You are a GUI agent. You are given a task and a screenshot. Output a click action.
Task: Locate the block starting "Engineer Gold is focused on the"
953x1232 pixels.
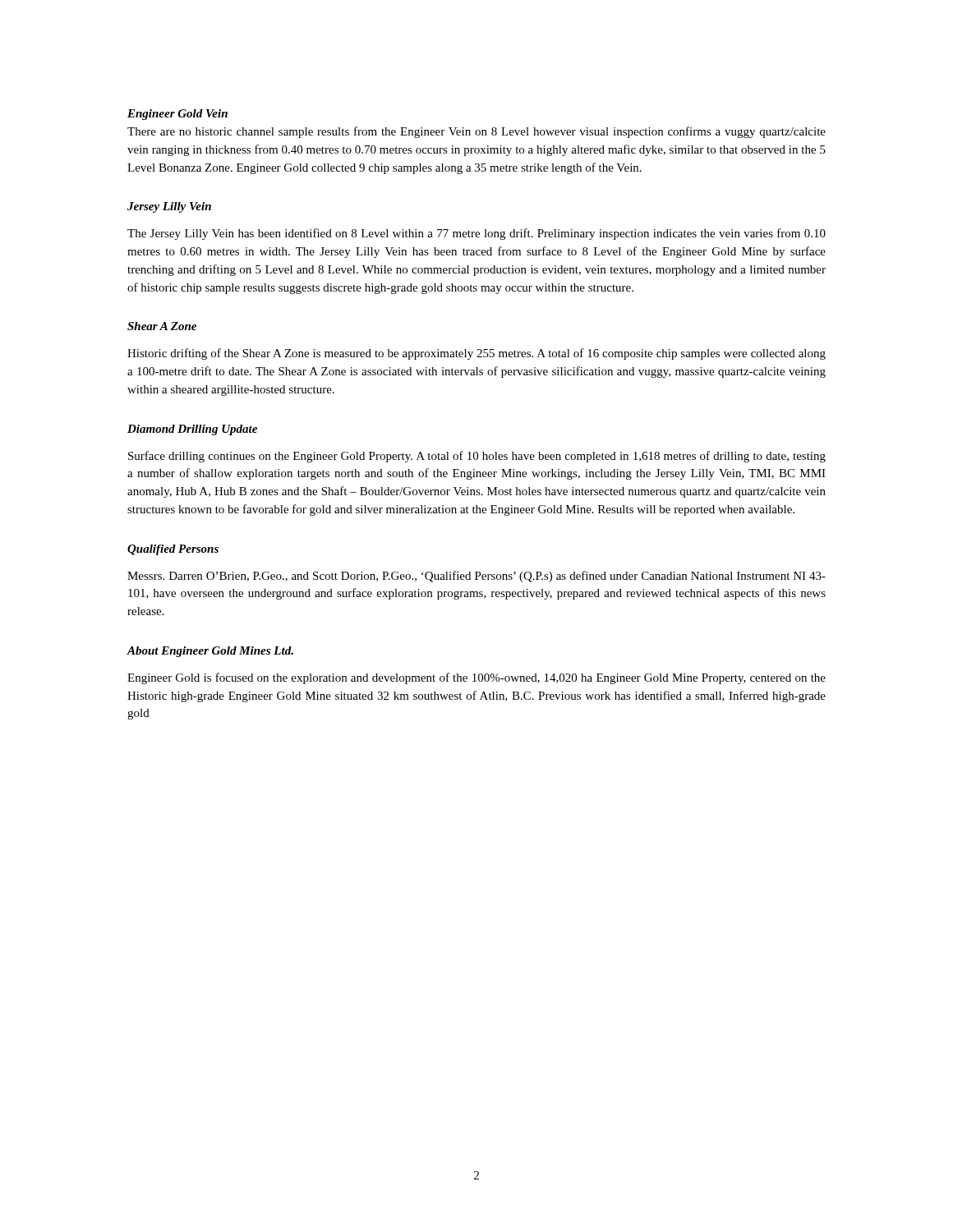tap(476, 696)
